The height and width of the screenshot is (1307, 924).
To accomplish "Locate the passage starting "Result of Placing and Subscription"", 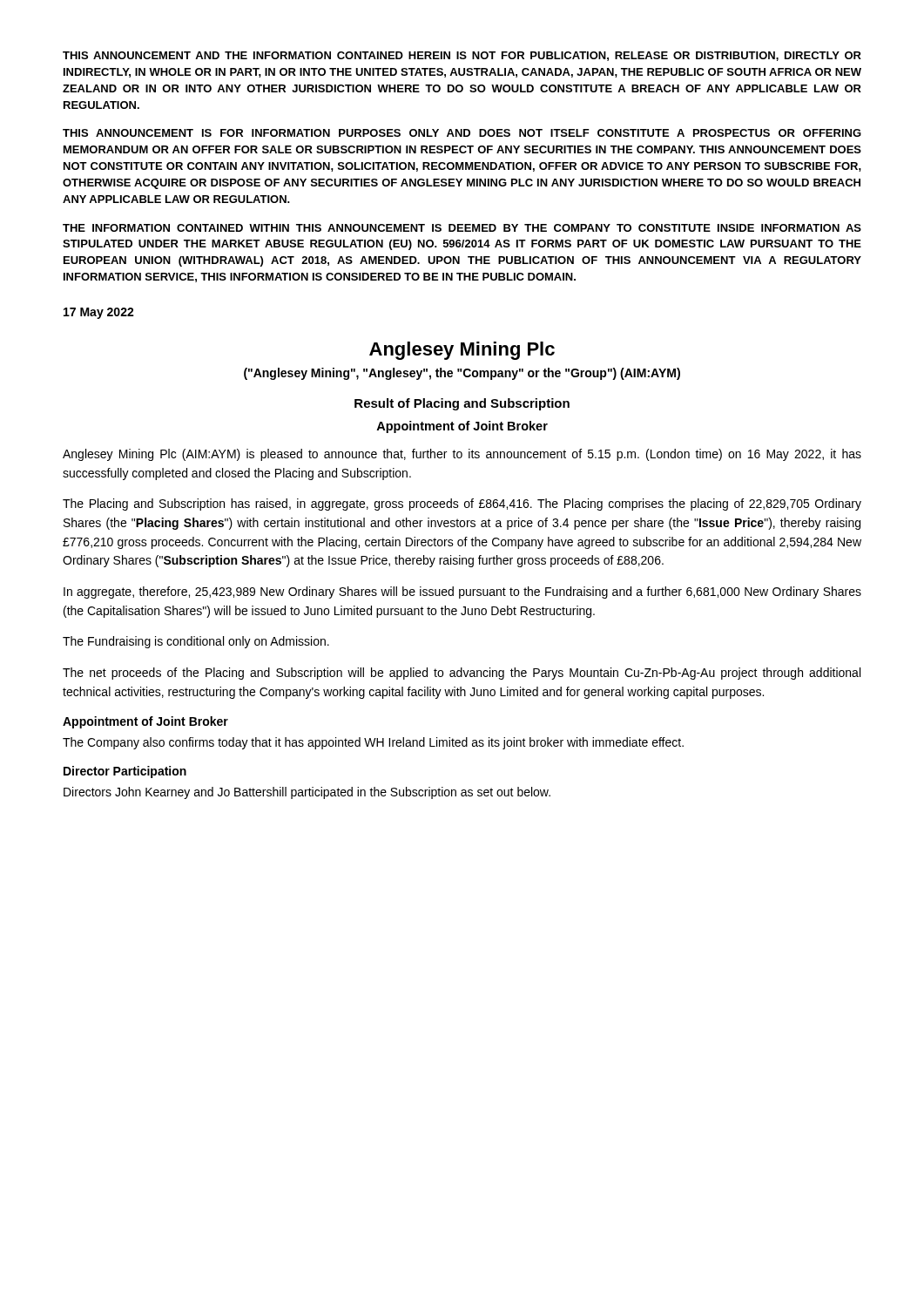I will pos(462,403).
